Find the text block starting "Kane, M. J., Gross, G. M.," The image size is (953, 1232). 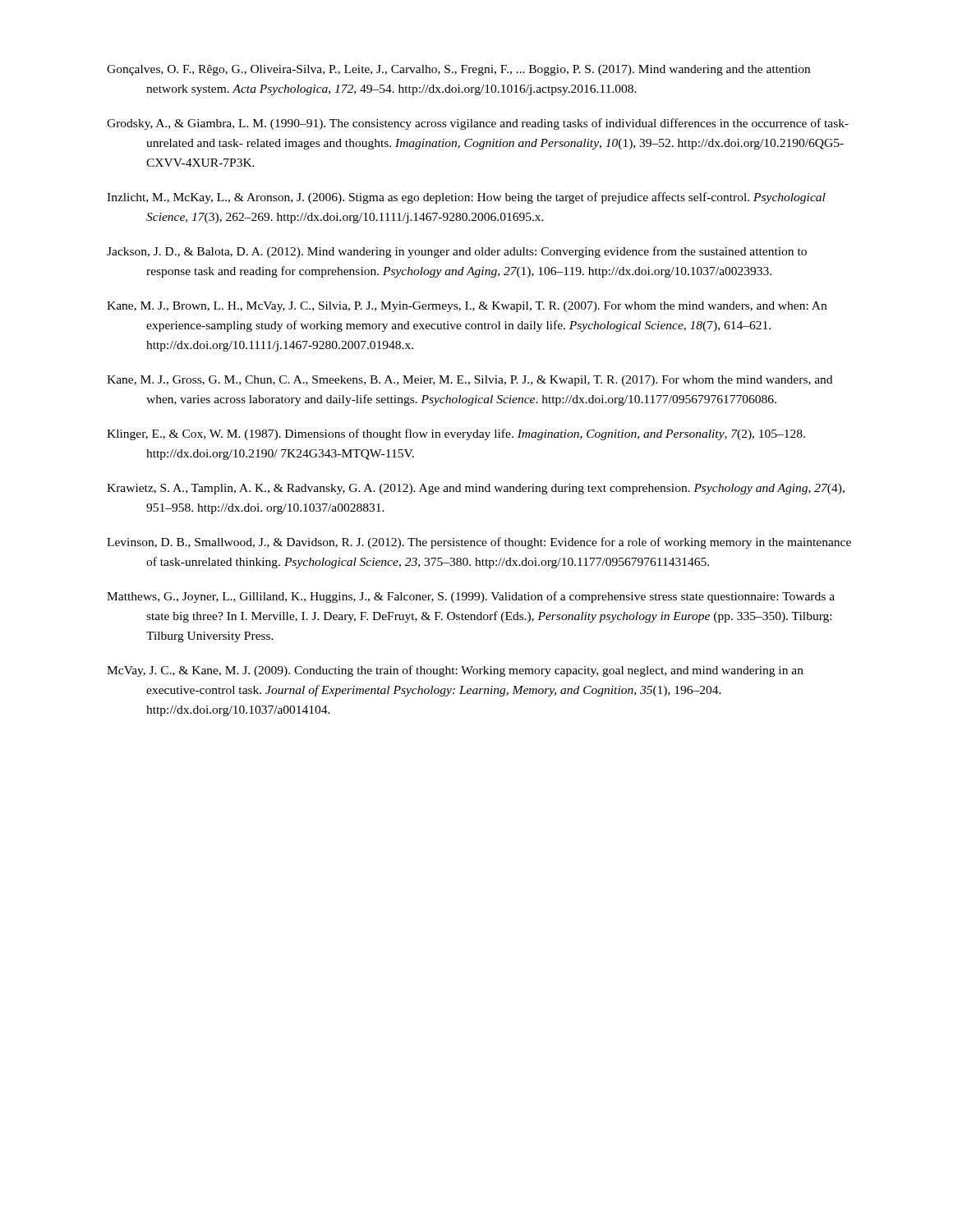tap(470, 389)
